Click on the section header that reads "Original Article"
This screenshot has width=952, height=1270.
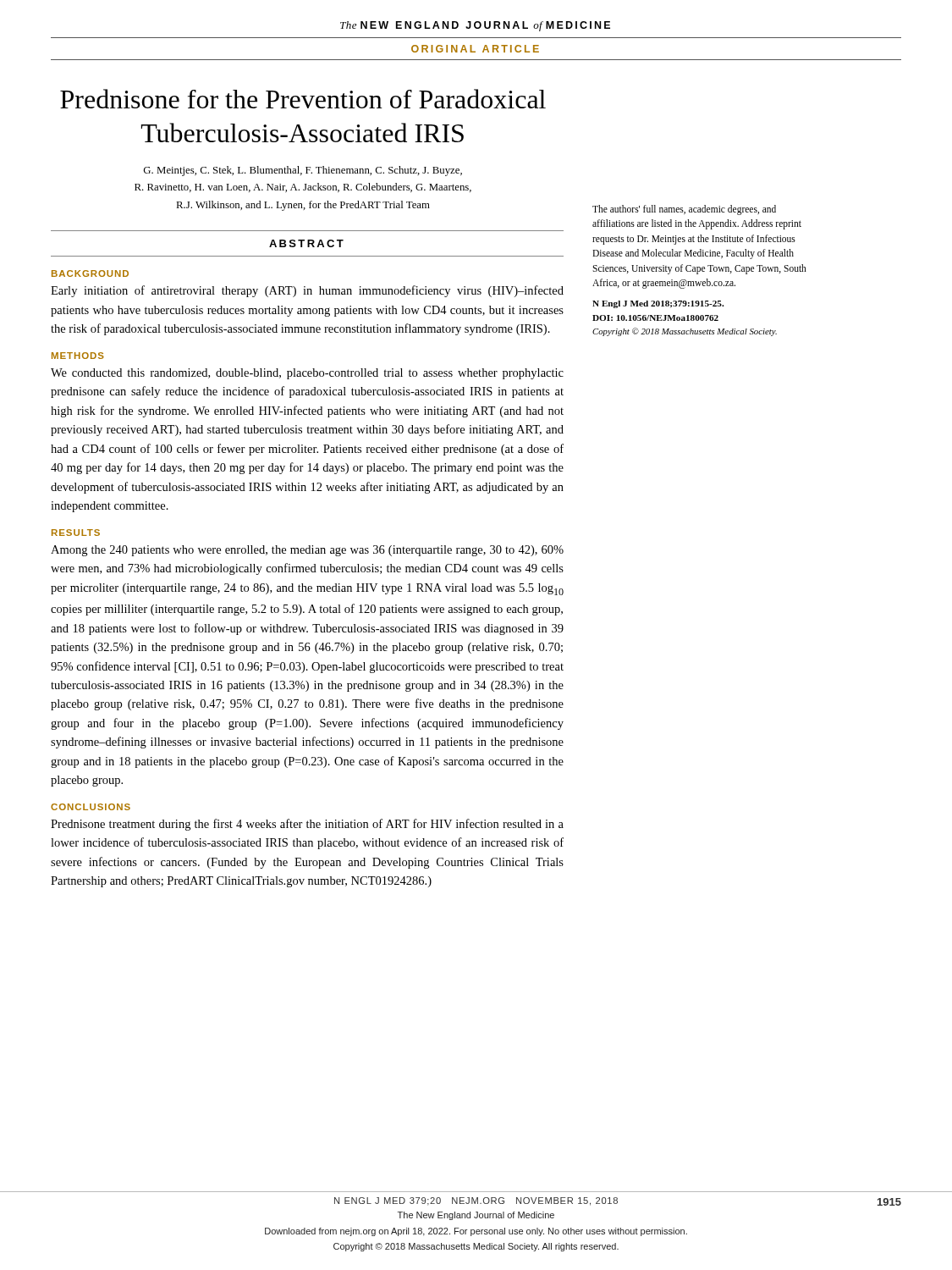click(476, 49)
